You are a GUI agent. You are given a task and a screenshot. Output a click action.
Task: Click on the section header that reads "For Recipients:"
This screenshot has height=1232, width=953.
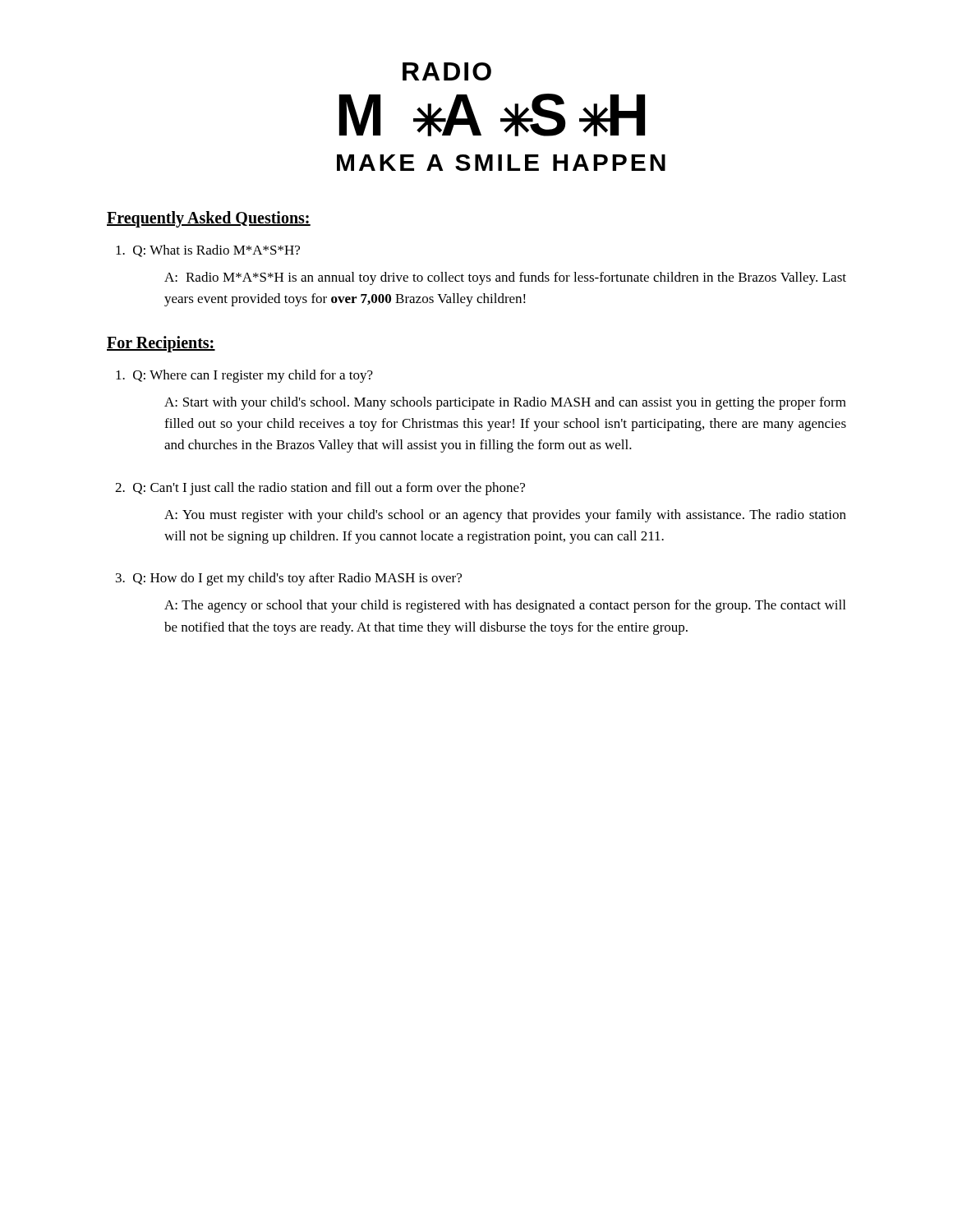tap(161, 342)
